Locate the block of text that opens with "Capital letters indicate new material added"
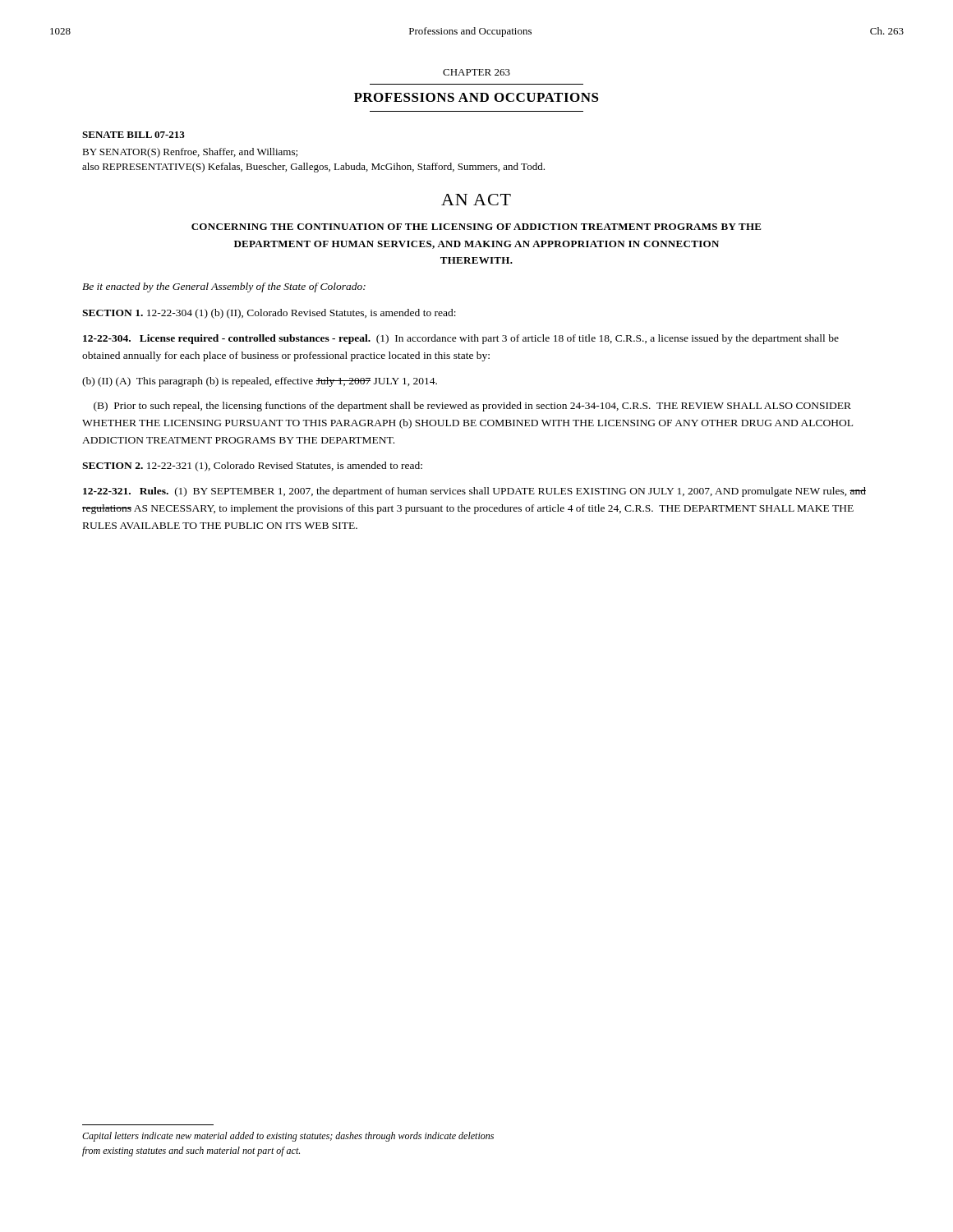The image size is (953, 1232). (476, 1141)
